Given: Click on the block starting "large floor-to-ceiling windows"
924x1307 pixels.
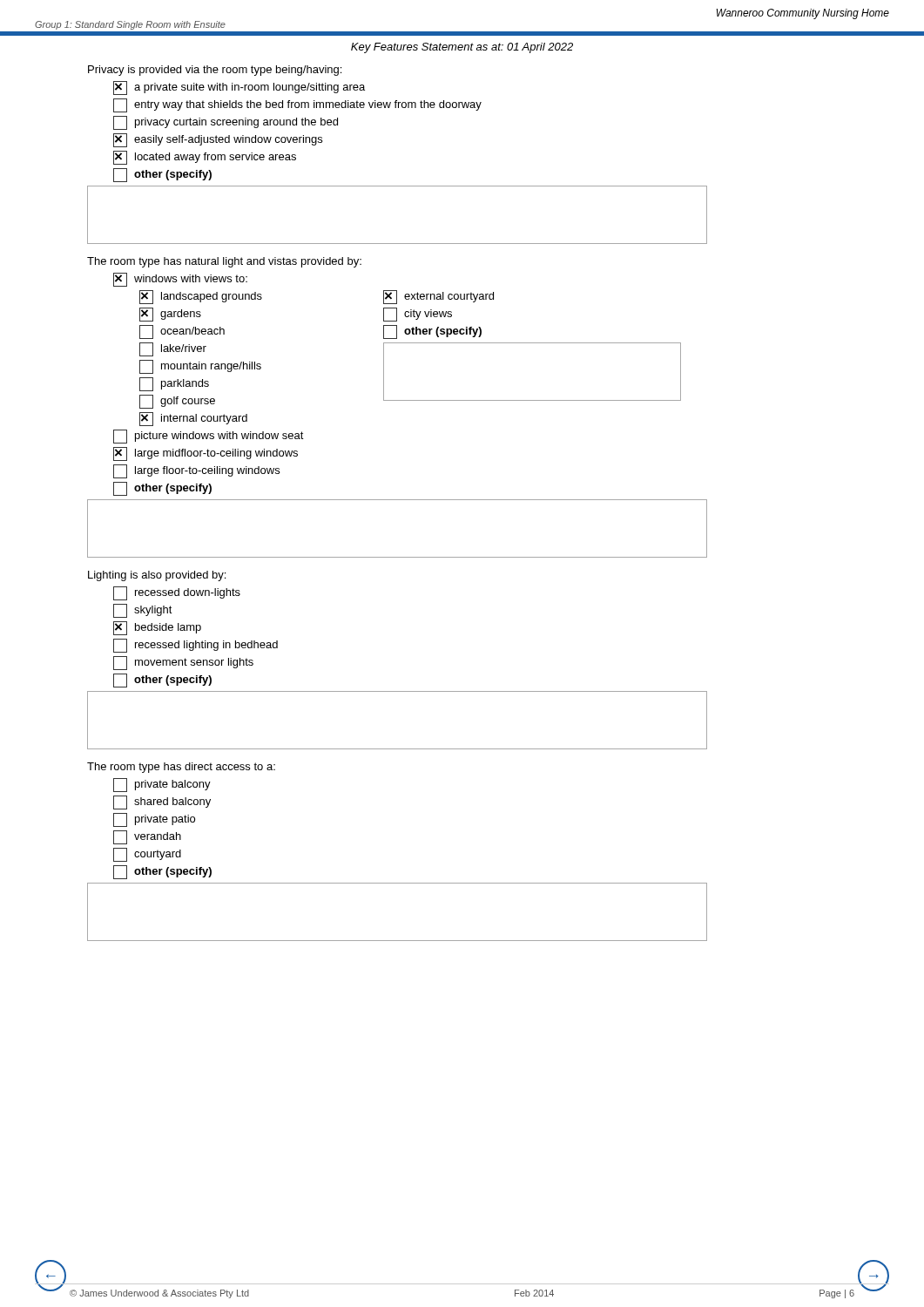Looking at the screenshot, I should coord(197,471).
